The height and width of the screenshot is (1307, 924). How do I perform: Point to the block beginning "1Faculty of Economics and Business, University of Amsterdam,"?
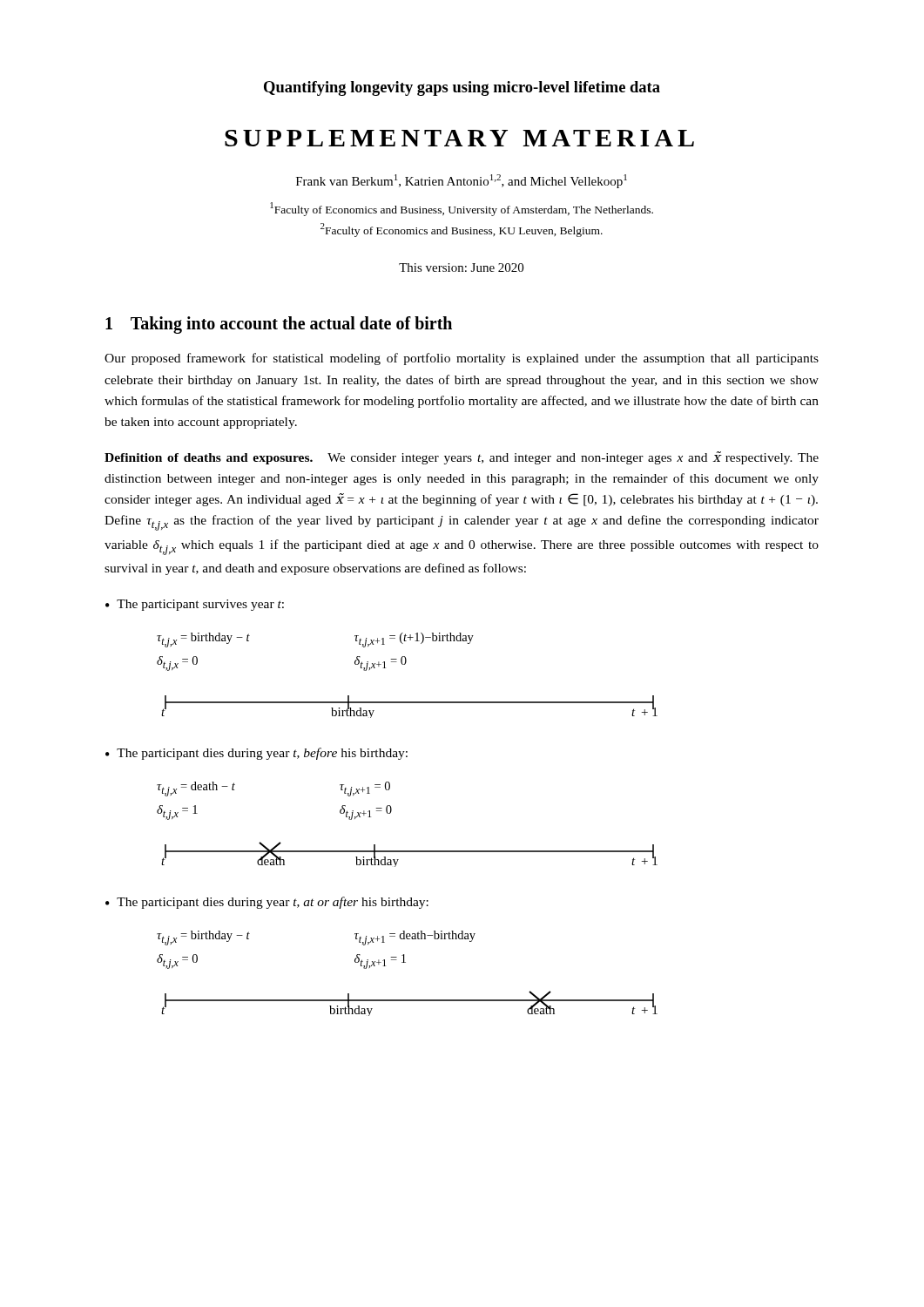pos(462,218)
